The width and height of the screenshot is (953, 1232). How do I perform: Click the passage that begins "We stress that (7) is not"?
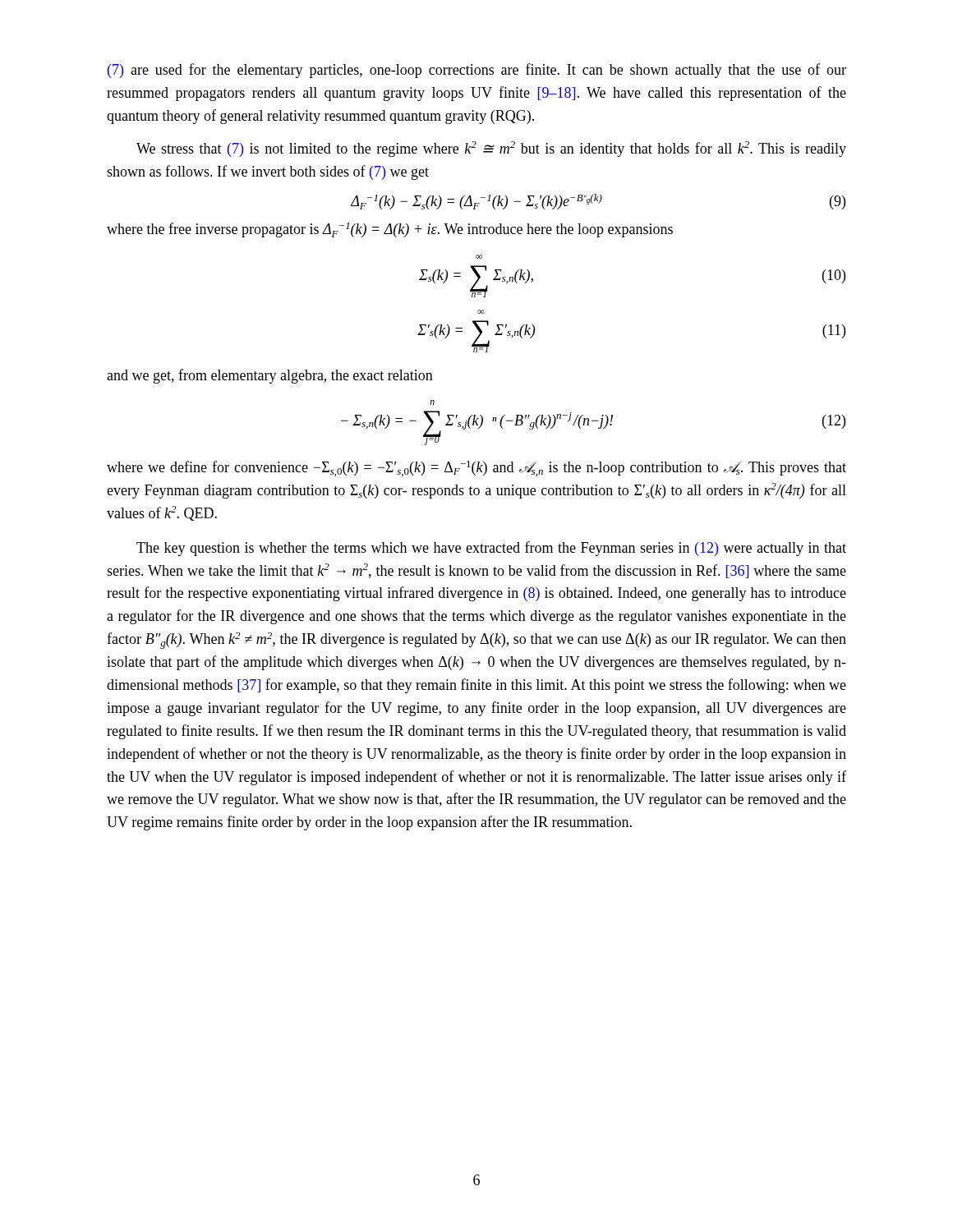[476, 159]
